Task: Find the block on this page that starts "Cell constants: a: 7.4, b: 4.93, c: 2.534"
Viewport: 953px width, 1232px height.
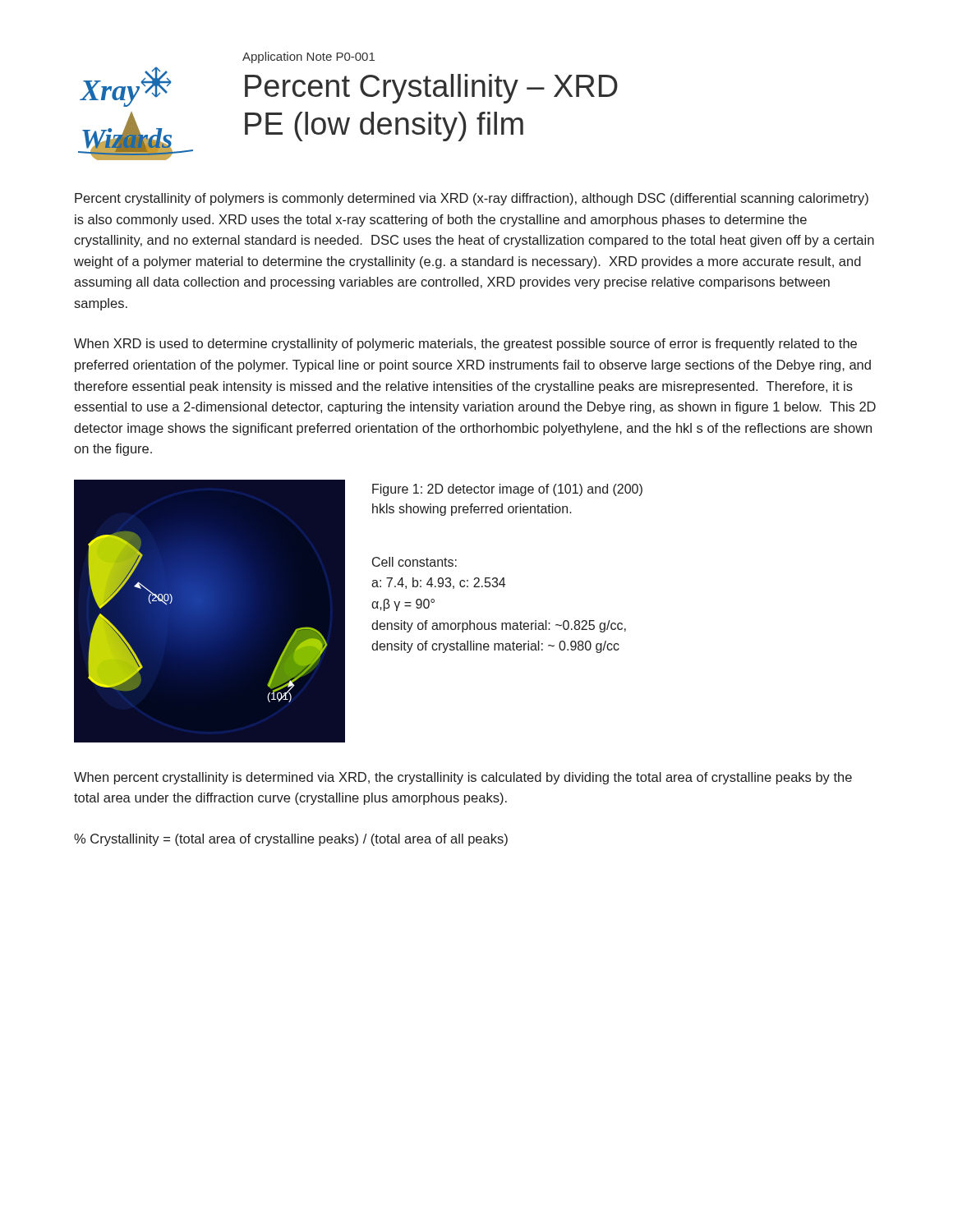Action: coord(414,562)
